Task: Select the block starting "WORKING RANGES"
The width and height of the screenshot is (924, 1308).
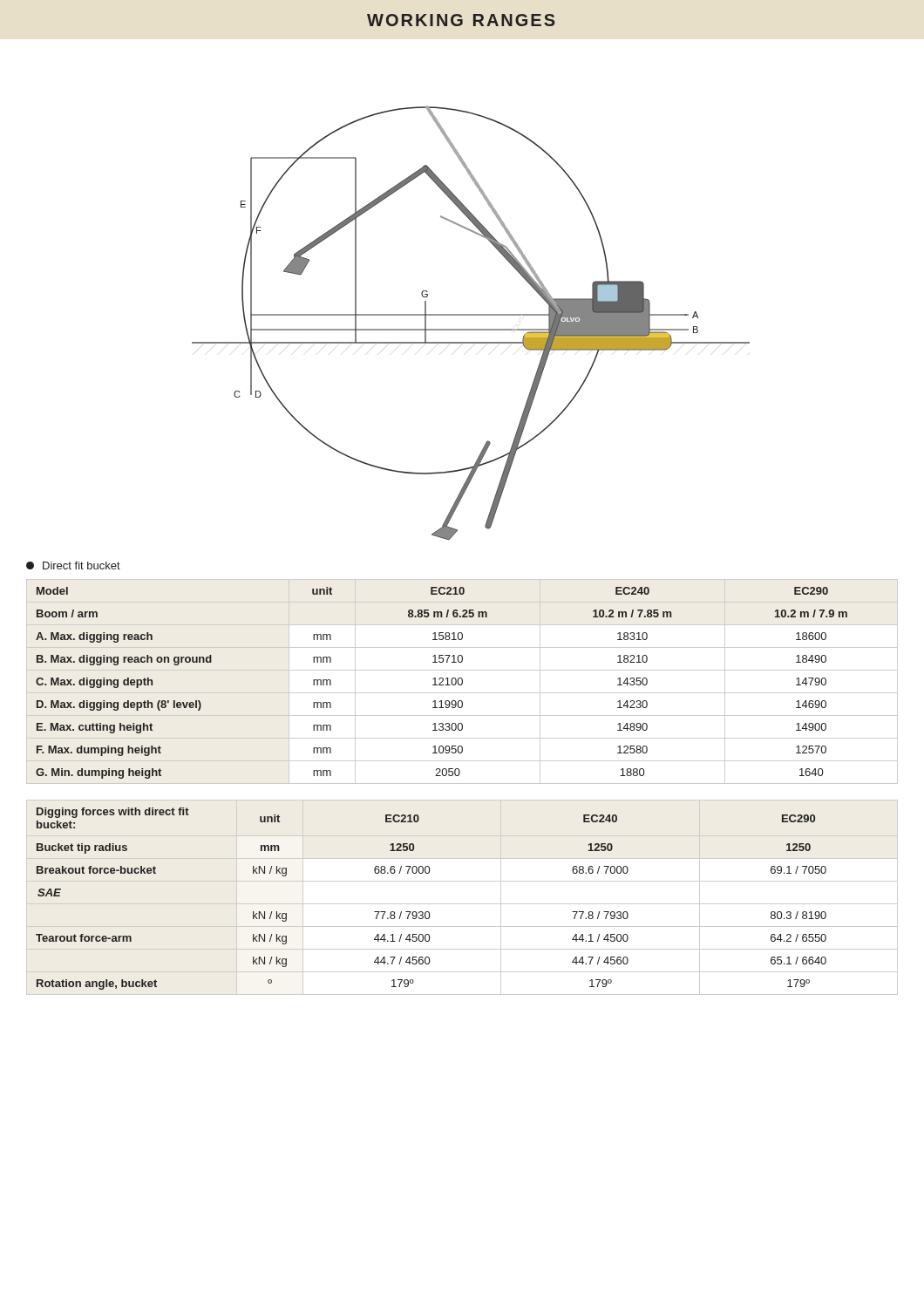Action: tap(462, 20)
